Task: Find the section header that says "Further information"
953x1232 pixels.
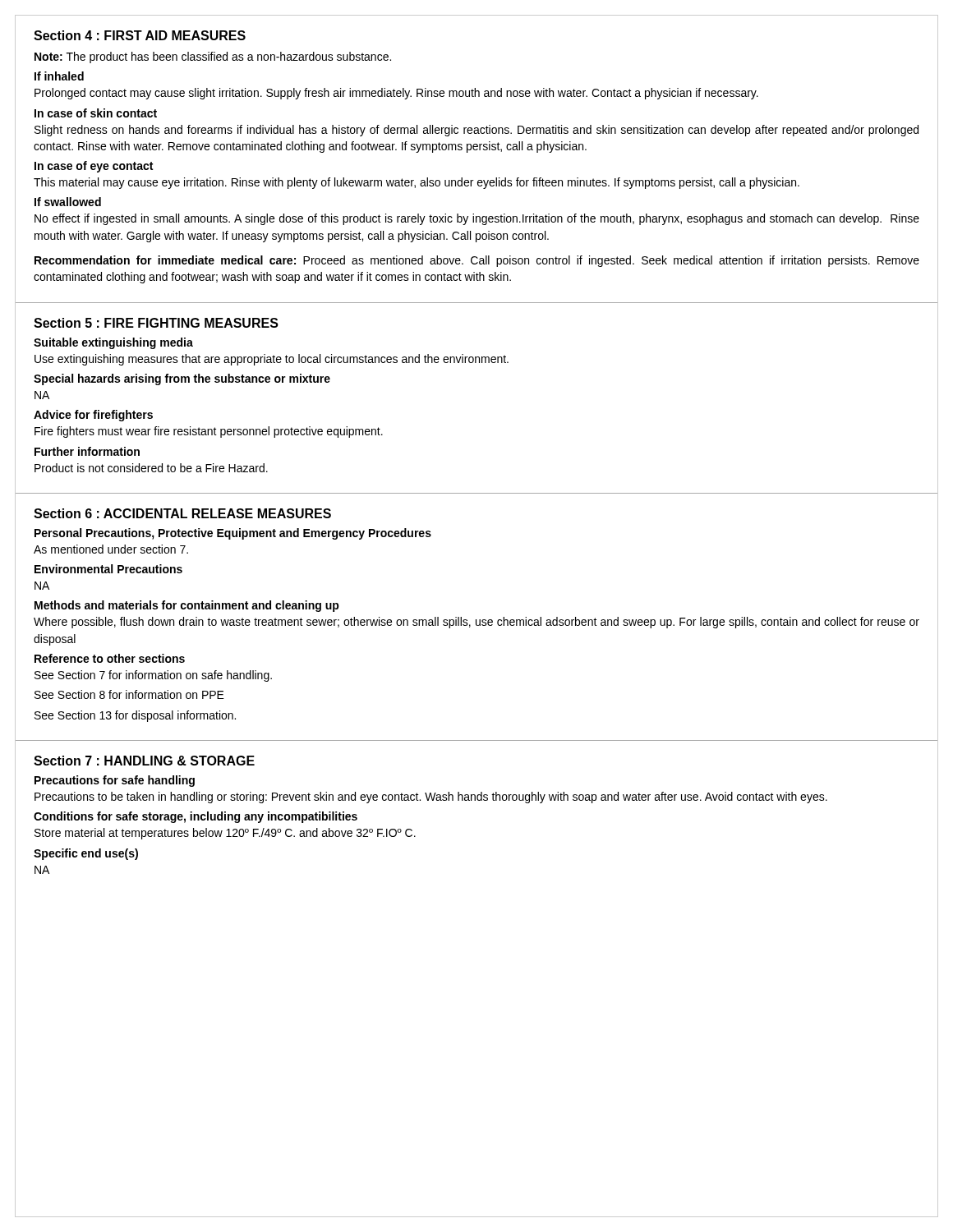Action: pos(87,451)
